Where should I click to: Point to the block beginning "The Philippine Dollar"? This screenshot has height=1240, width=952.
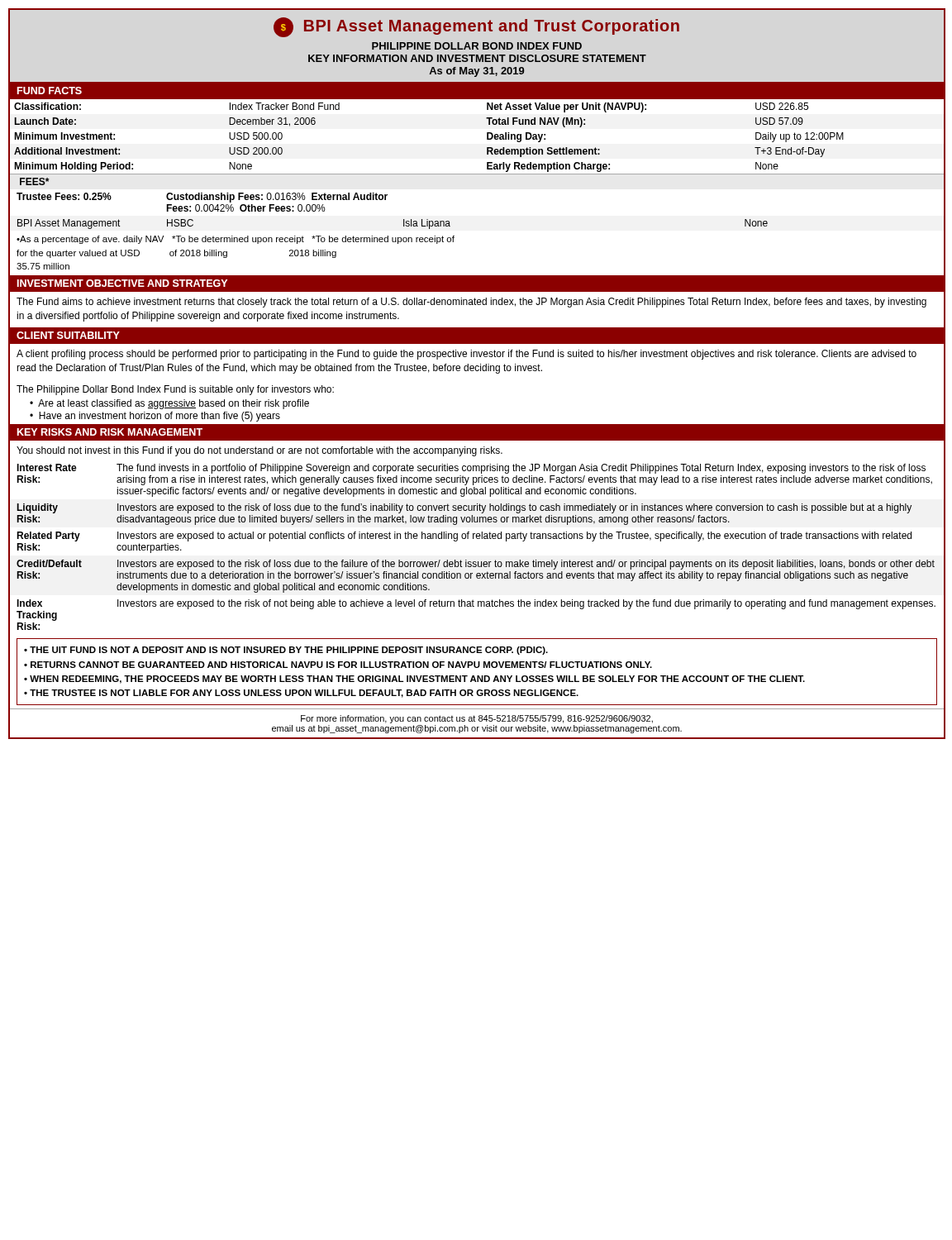coord(176,389)
